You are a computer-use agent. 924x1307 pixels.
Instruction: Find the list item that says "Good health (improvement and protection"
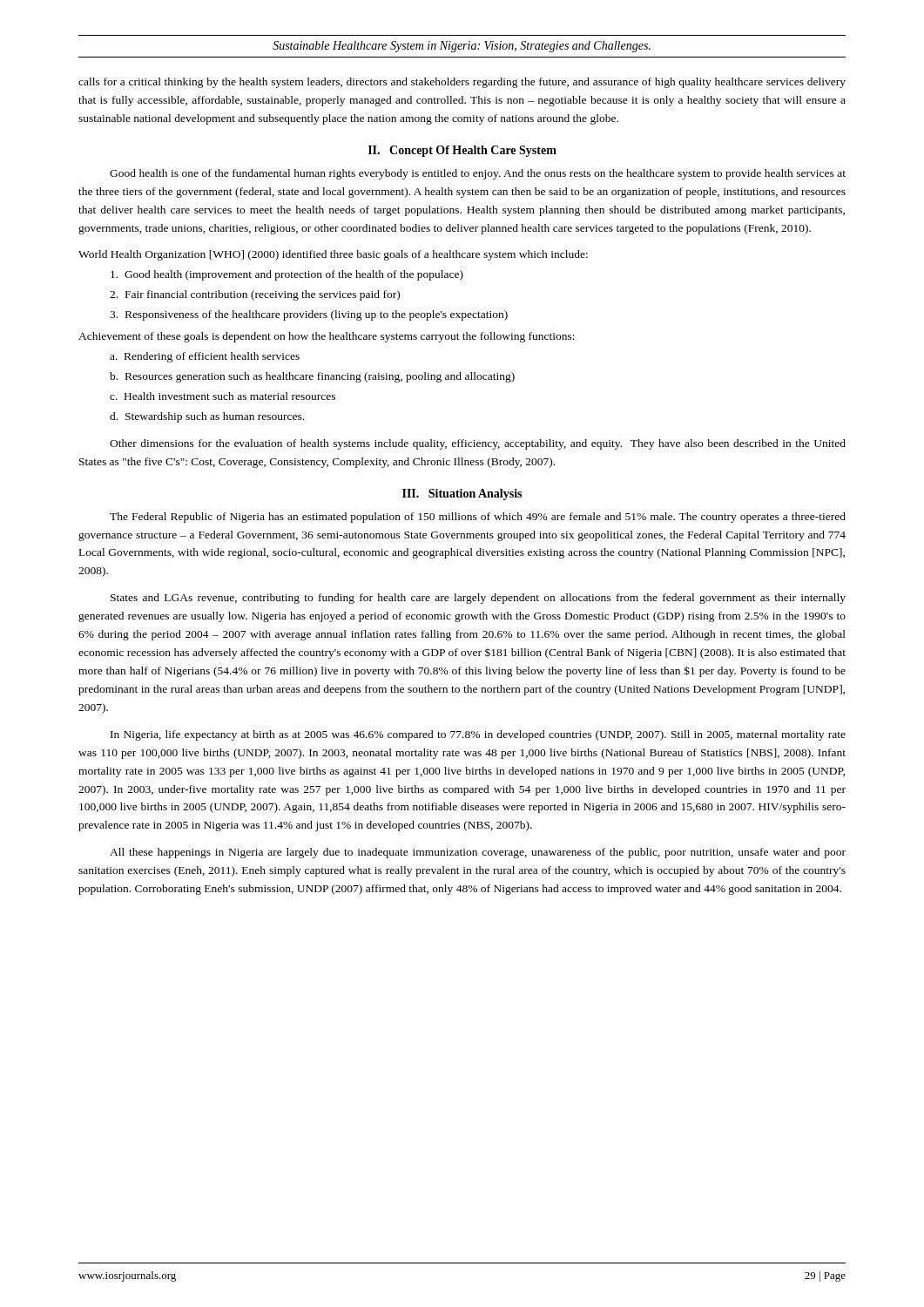[287, 274]
